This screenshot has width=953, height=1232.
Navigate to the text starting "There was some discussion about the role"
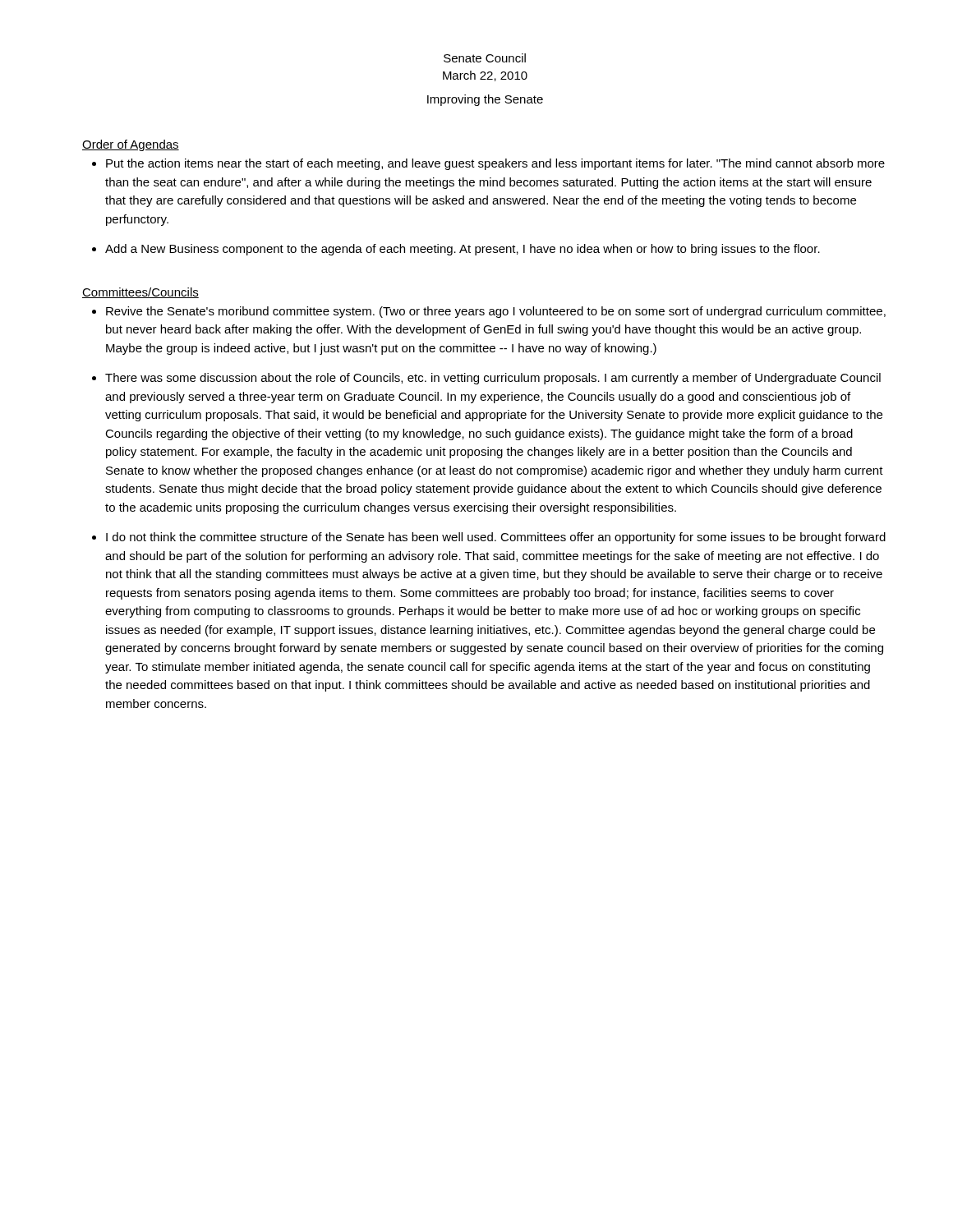pos(494,442)
